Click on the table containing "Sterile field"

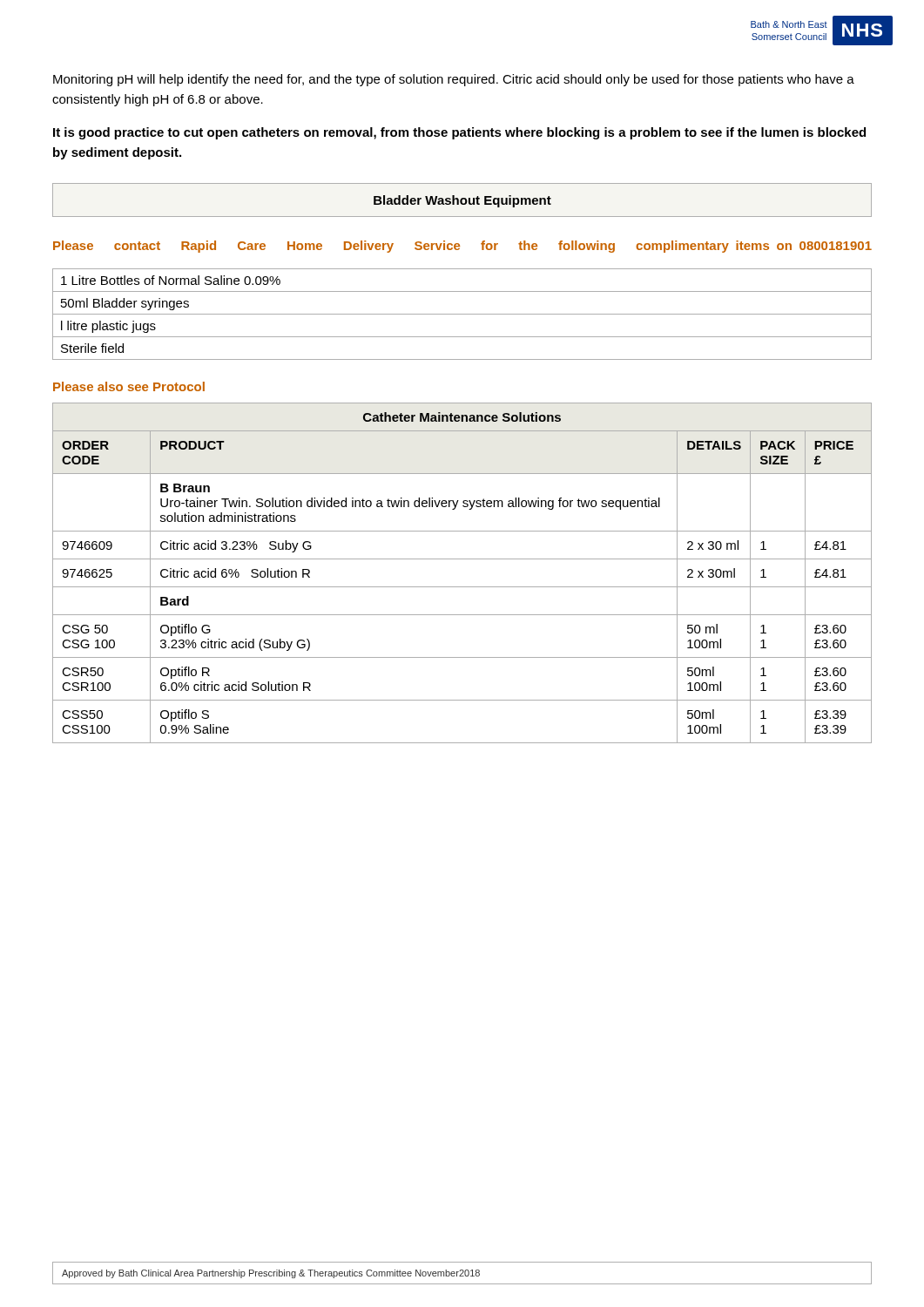tap(462, 314)
